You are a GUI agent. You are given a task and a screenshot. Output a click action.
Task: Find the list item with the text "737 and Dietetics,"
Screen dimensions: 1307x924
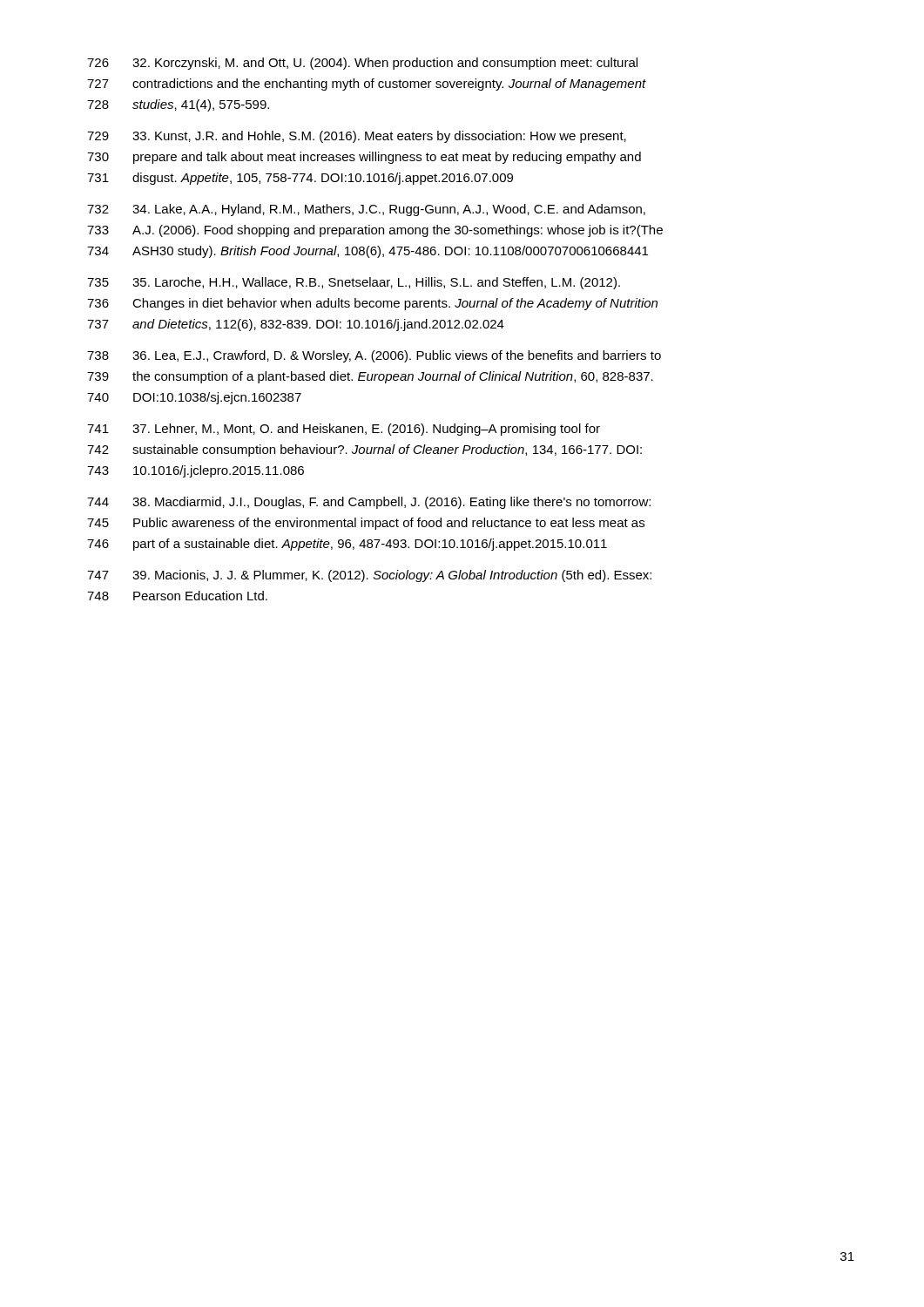coord(462,324)
